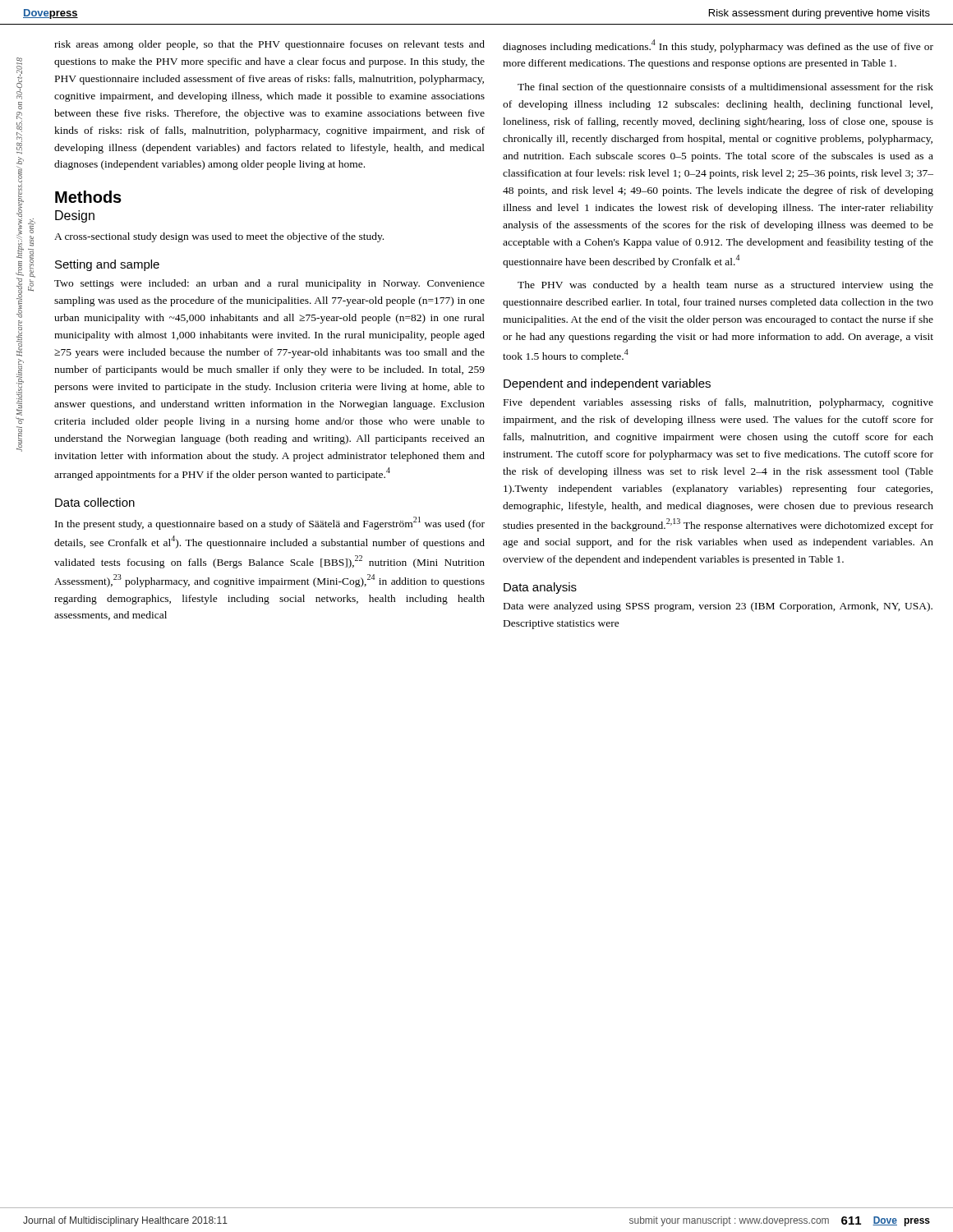Find the text block that reads "Five dependent variables assessing risks"

718,481
